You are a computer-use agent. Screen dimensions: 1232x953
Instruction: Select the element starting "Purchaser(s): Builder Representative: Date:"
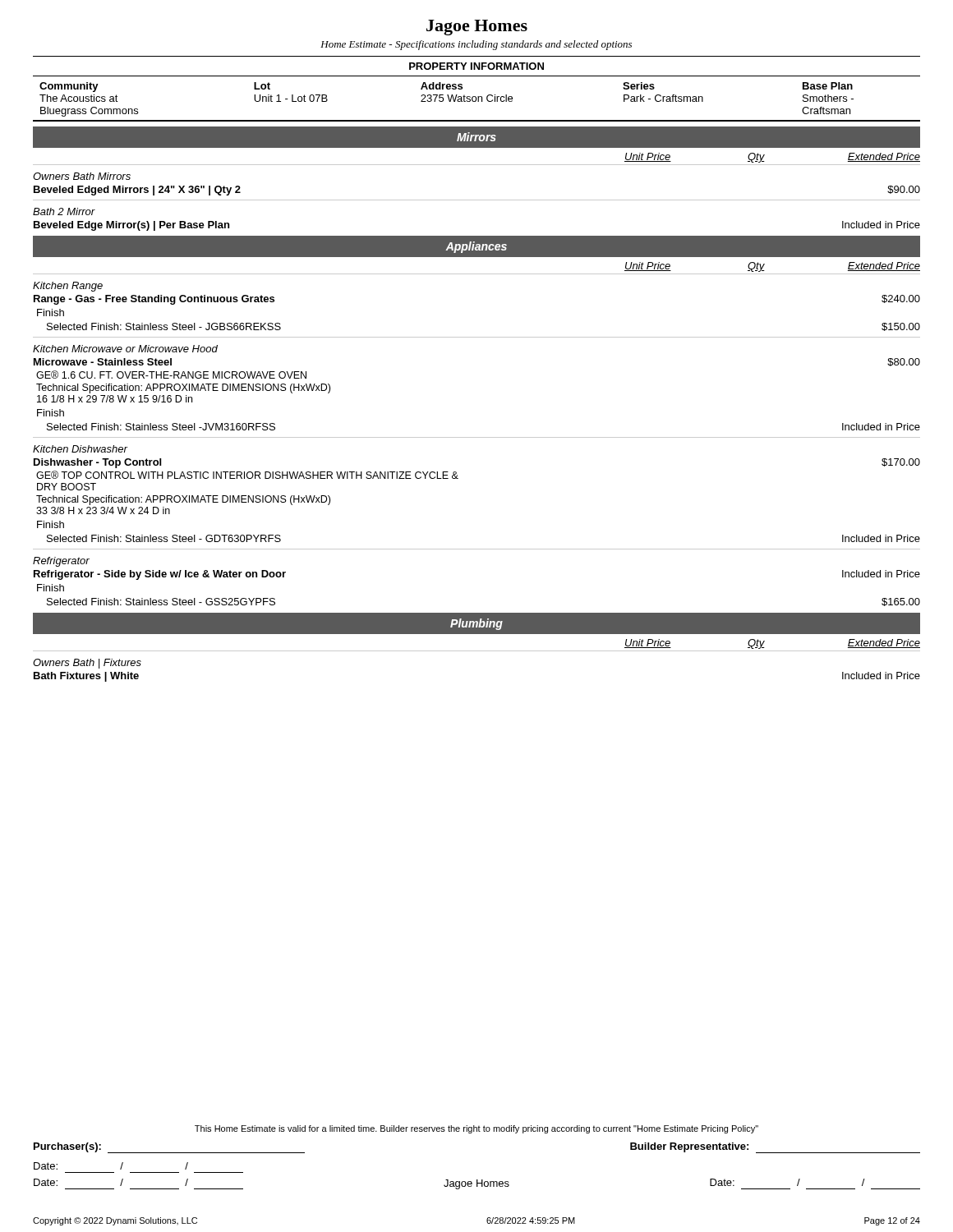click(72, 1147)
